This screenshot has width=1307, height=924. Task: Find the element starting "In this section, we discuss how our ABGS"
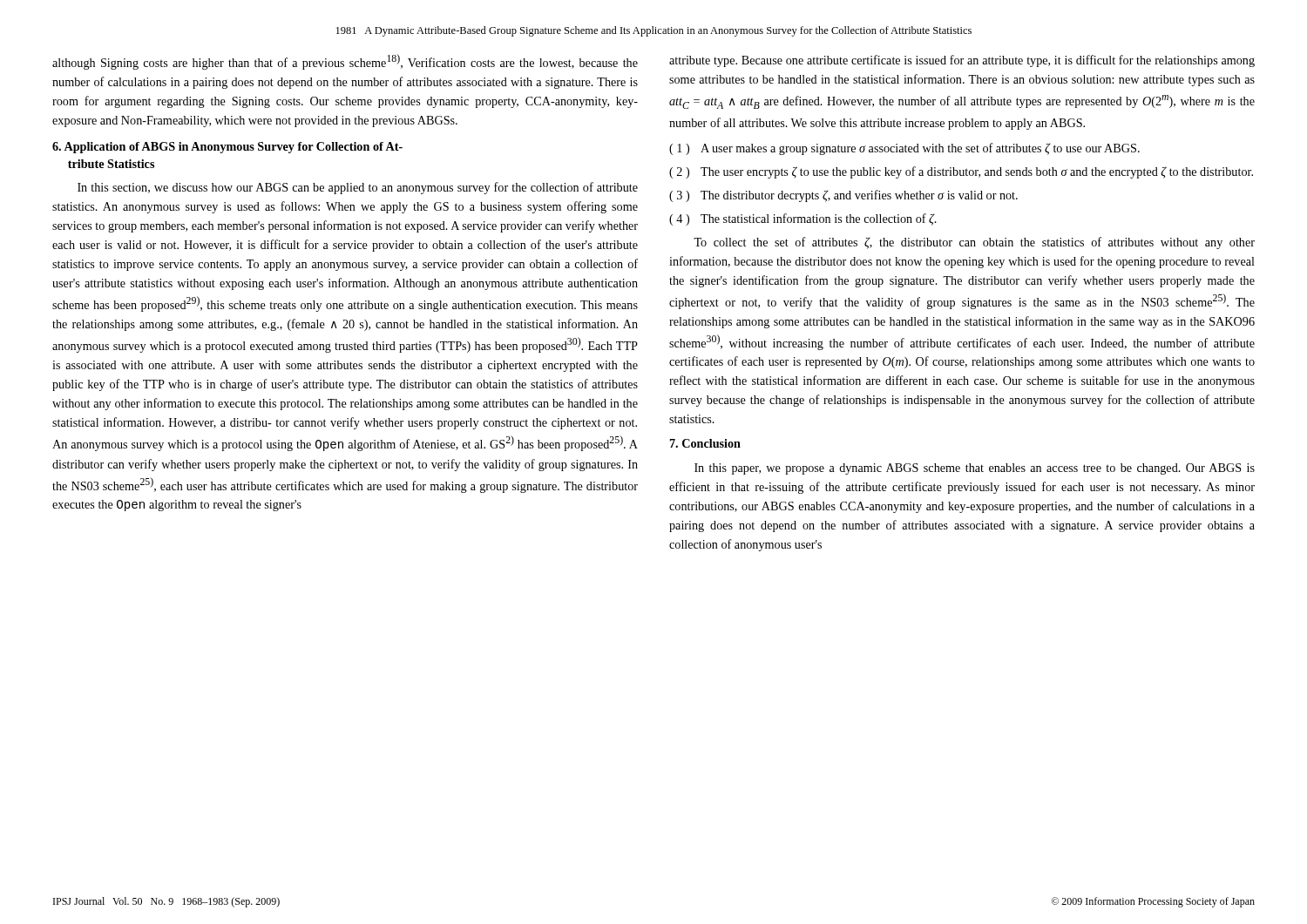[345, 347]
